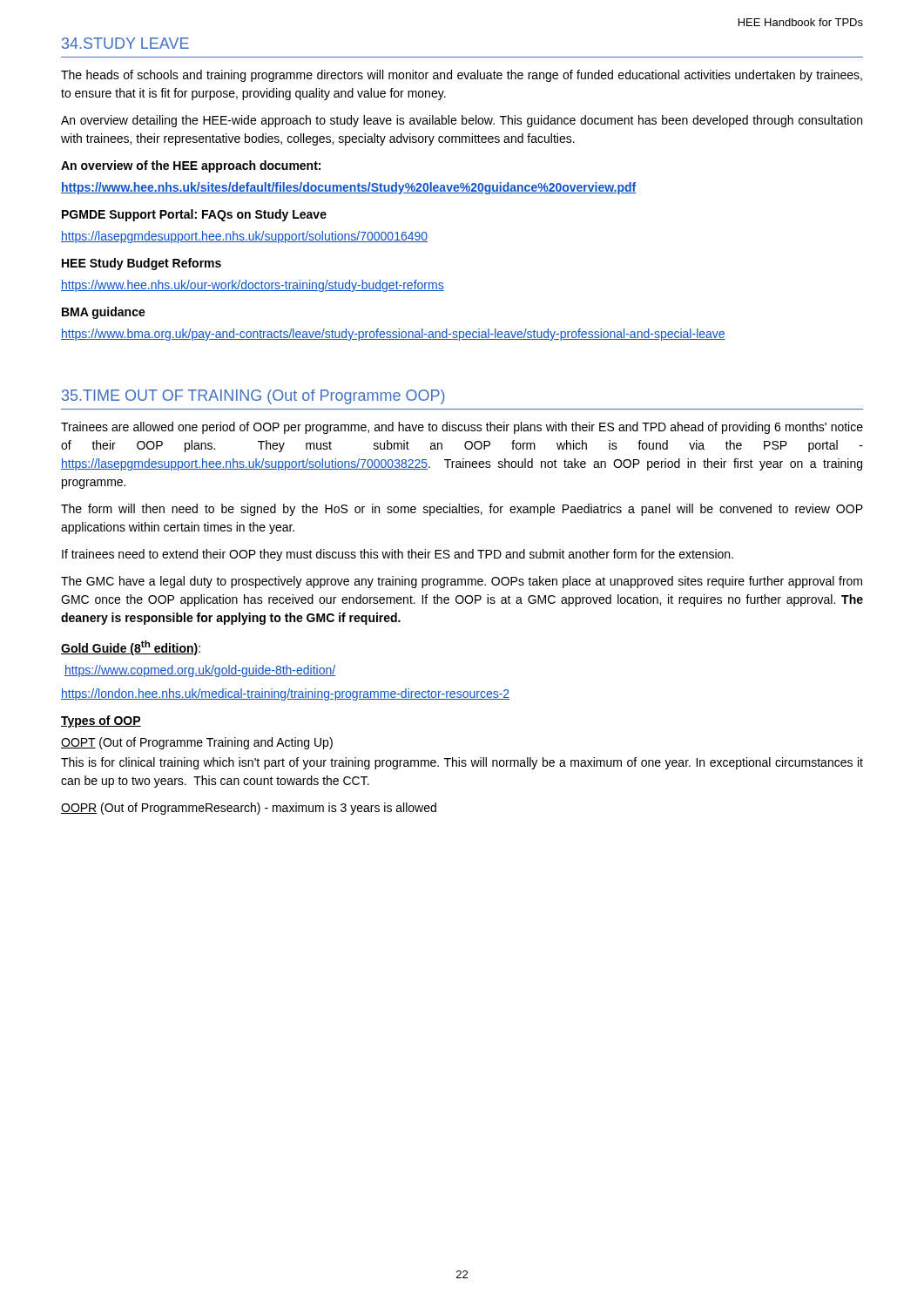Find the text block containing "The heads of schools and training programme"

coord(462,84)
